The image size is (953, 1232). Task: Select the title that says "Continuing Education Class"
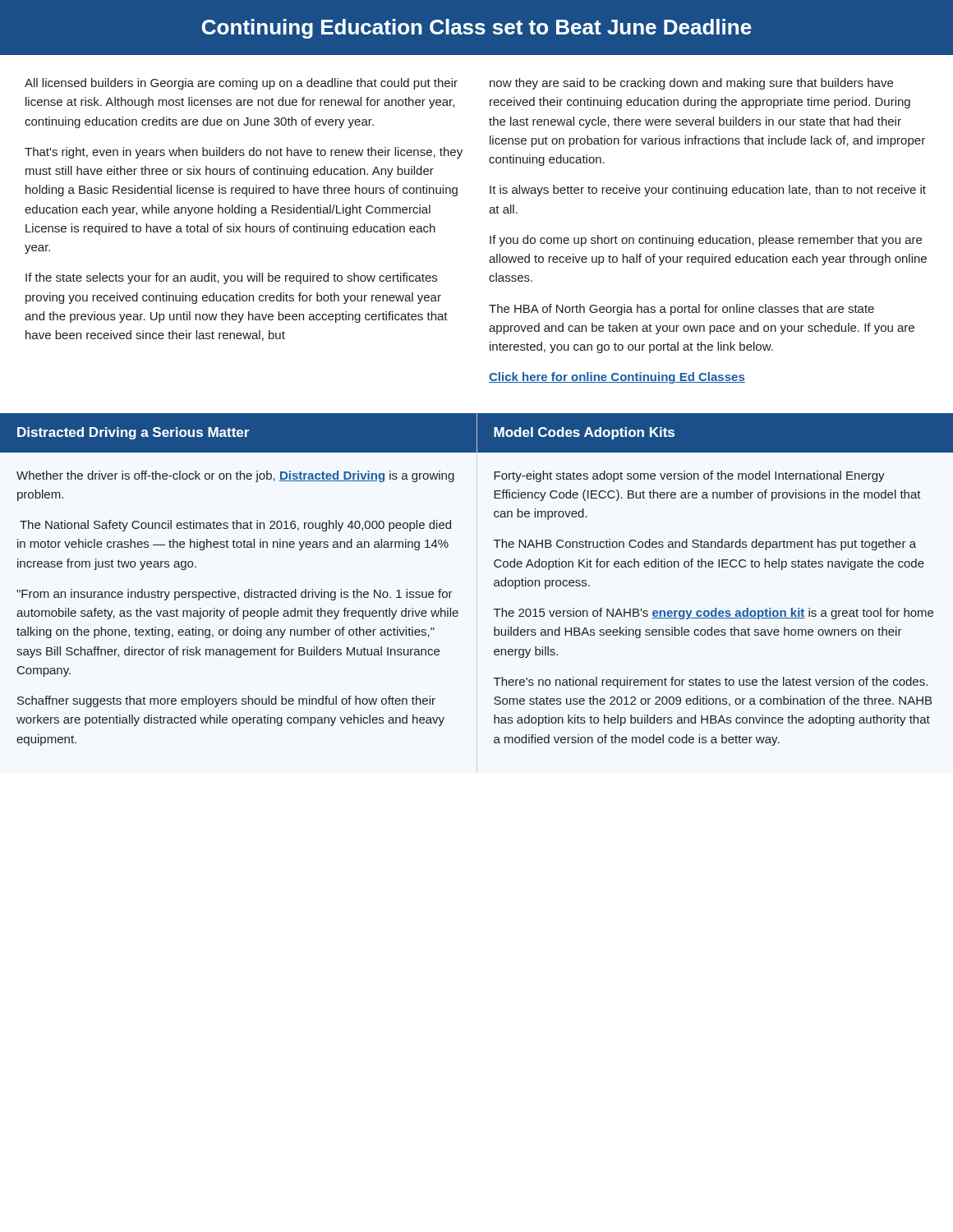(x=476, y=28)
